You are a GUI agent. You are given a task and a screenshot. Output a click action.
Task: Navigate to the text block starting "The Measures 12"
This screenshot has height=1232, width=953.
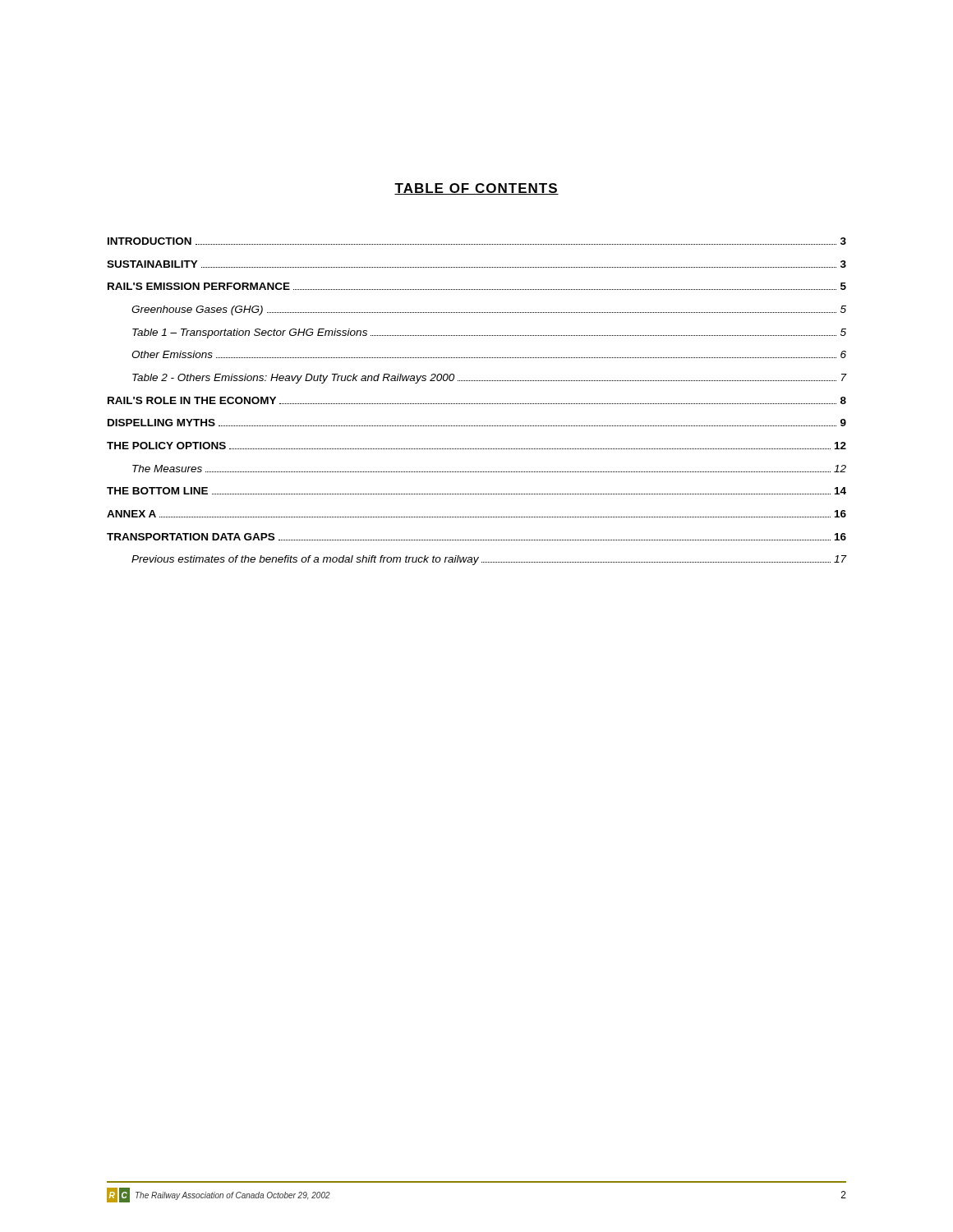coord(476,469)
